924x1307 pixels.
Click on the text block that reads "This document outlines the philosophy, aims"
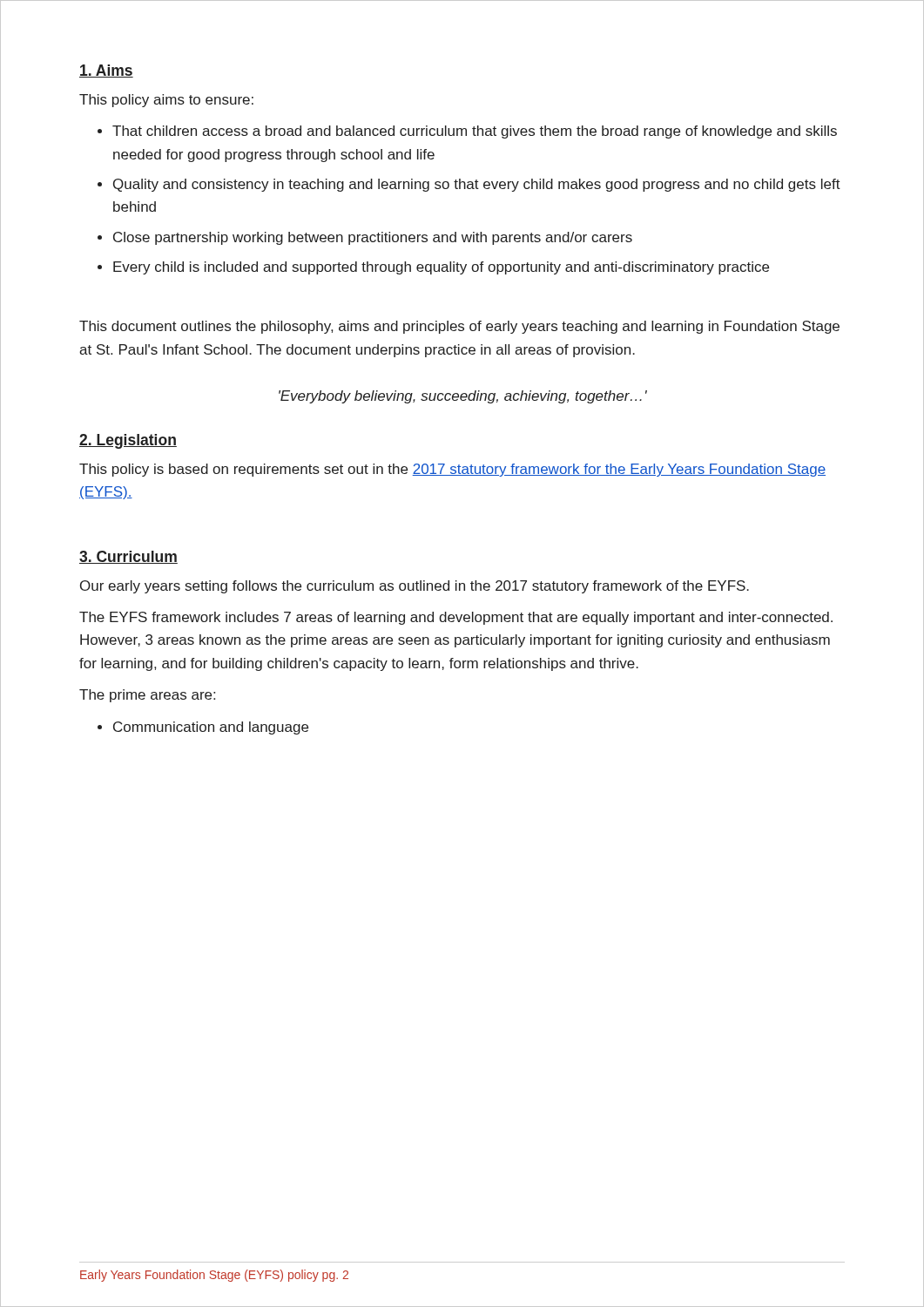(460, 338)
